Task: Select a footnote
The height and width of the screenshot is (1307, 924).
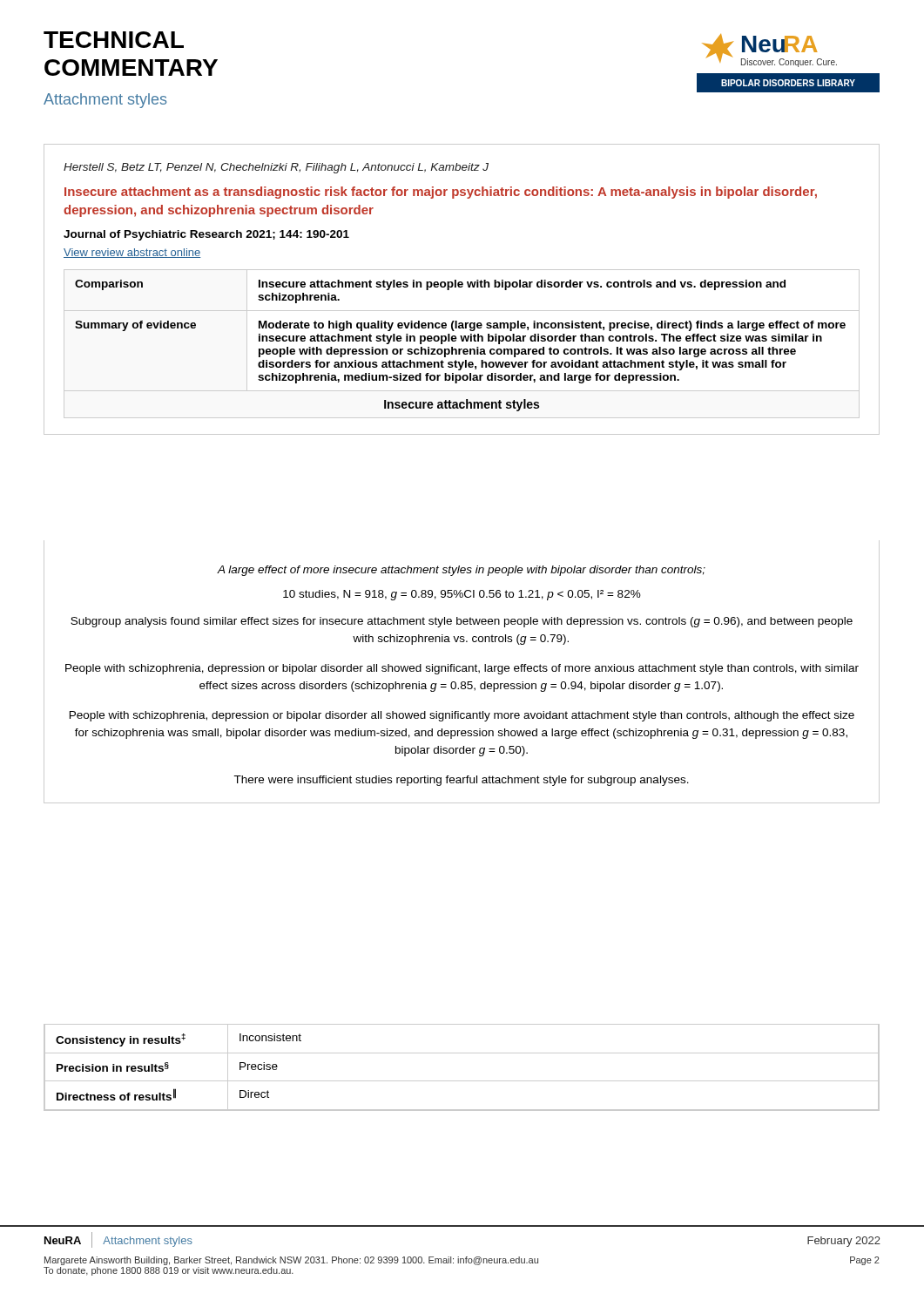Action: tap(462, 1265)
